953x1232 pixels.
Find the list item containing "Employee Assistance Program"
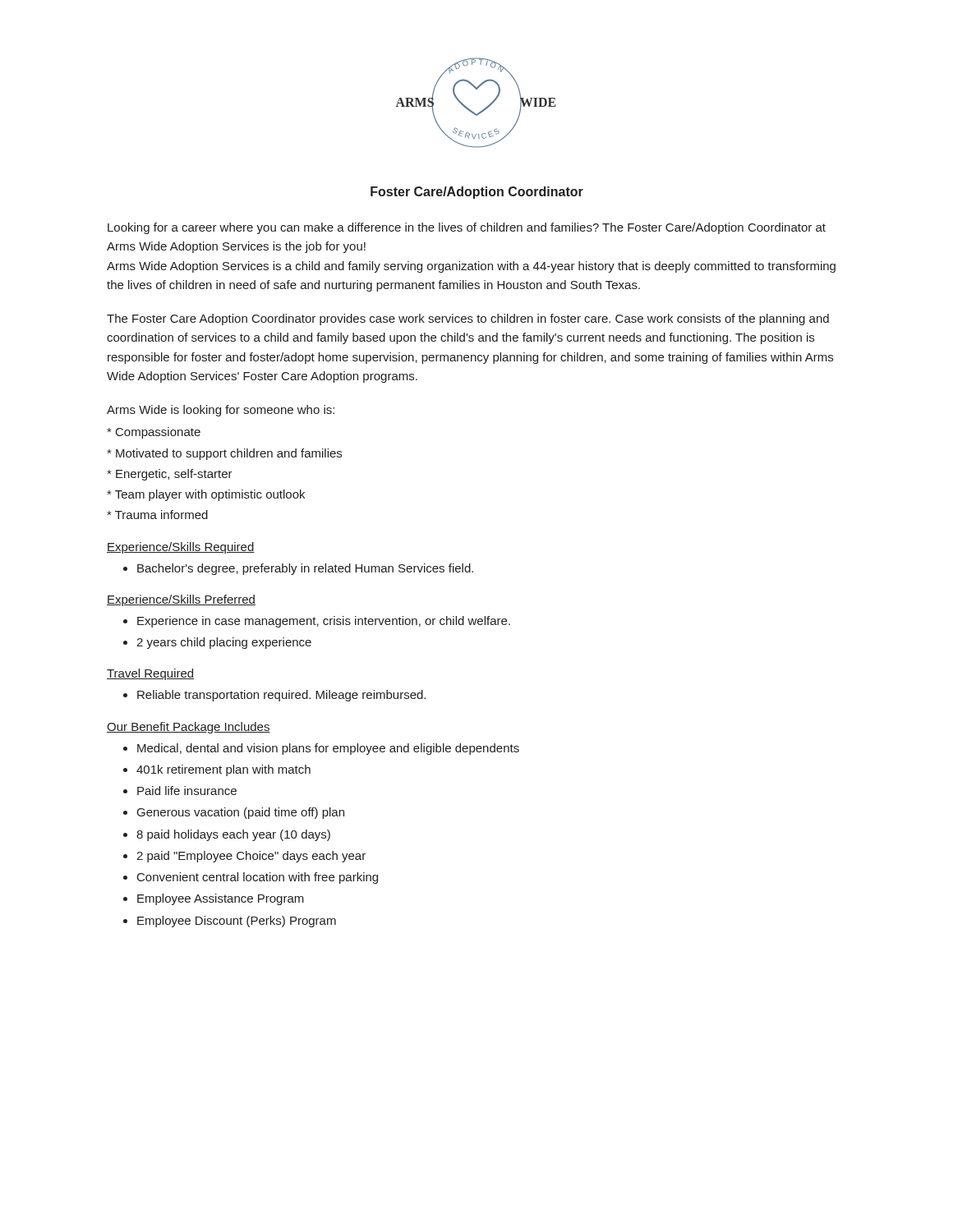(220, 898)
